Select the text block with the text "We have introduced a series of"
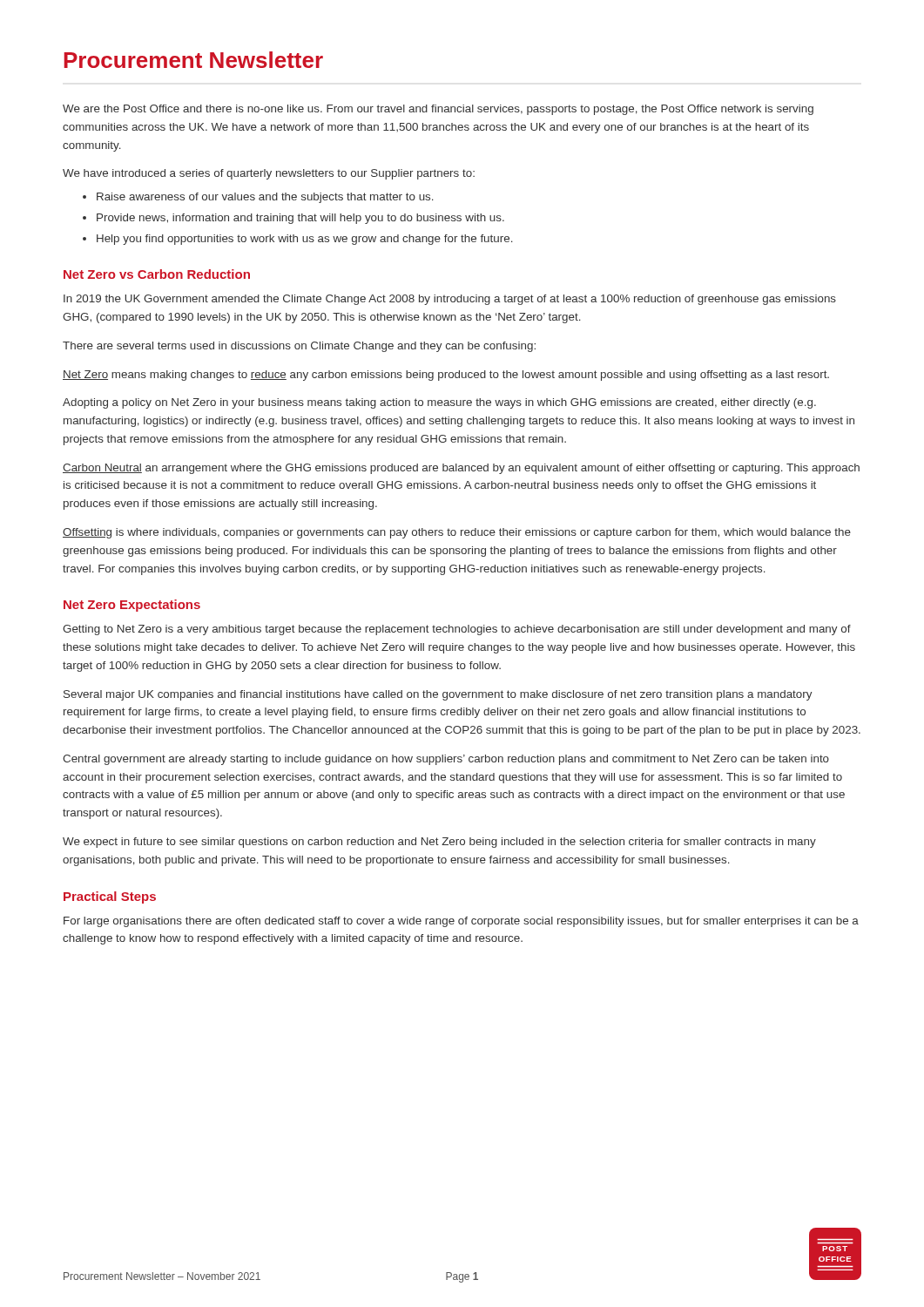The image size is (924, 1307). tap(269, 173)
